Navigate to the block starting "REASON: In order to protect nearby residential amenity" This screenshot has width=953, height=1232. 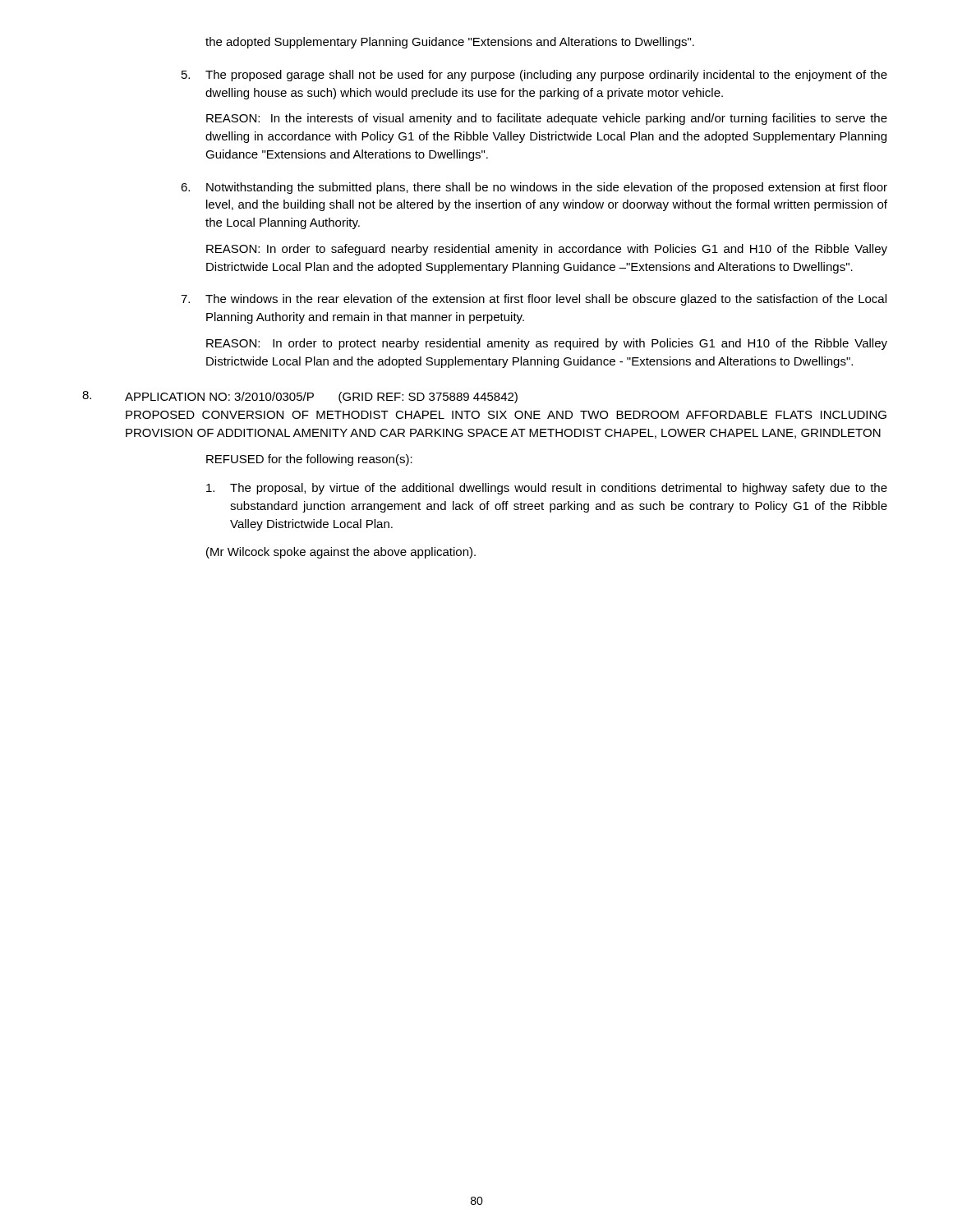point(546,352)
